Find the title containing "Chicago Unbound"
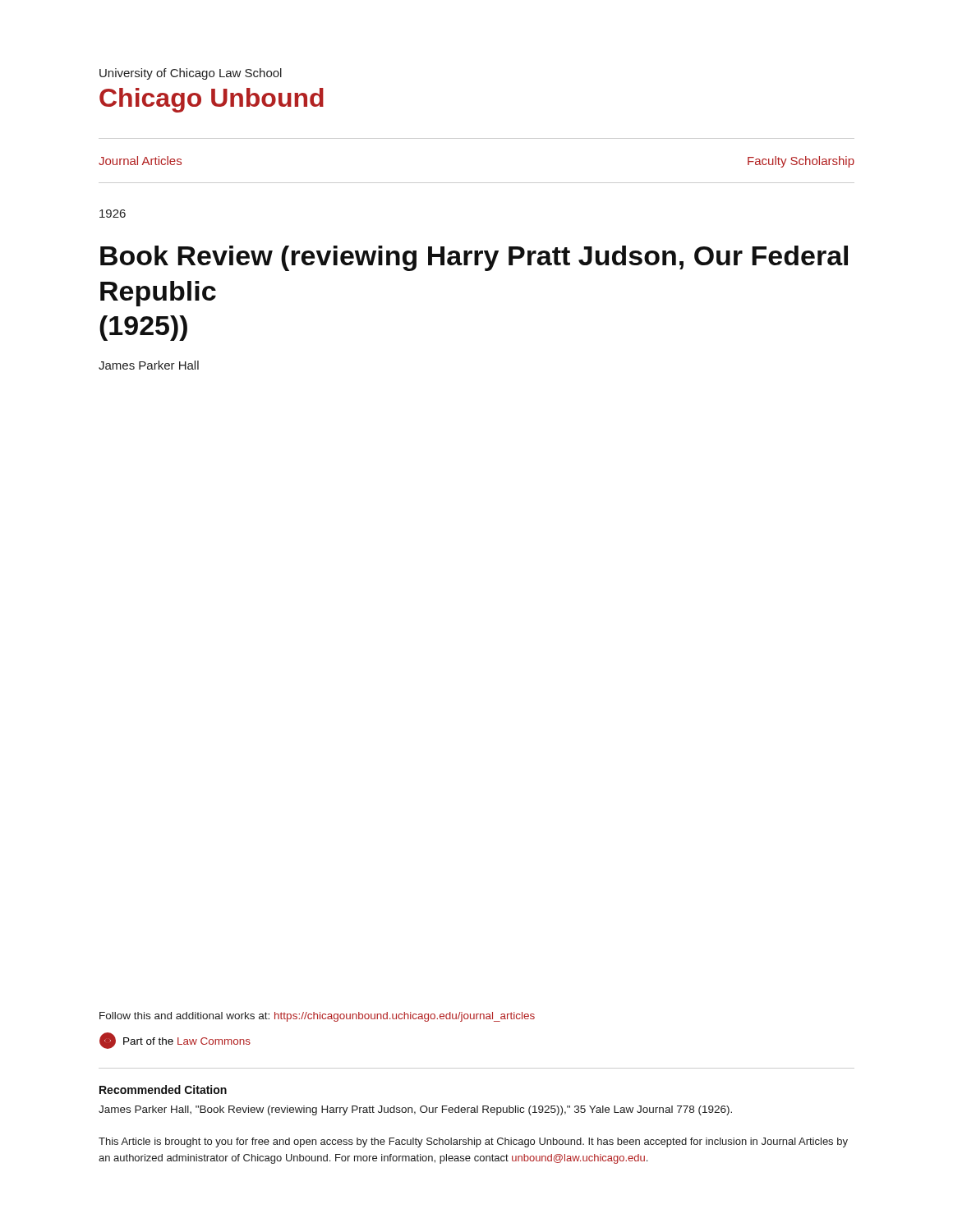Image resolution: width=953 pixels, height=1232 pixels. click(212, 98)
